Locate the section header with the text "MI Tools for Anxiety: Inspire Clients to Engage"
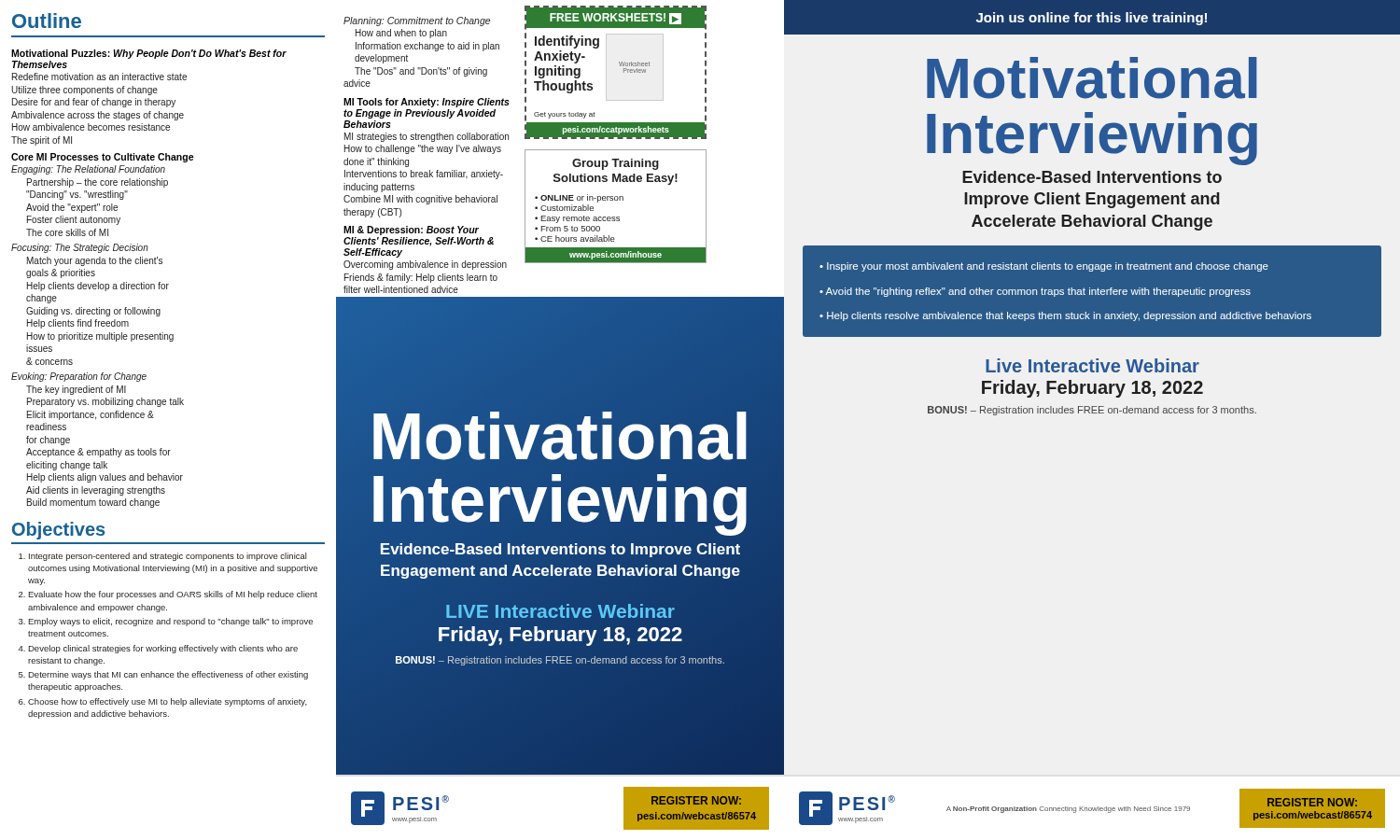The height and width of the screenshot is (840, 1400). point(427,112)
